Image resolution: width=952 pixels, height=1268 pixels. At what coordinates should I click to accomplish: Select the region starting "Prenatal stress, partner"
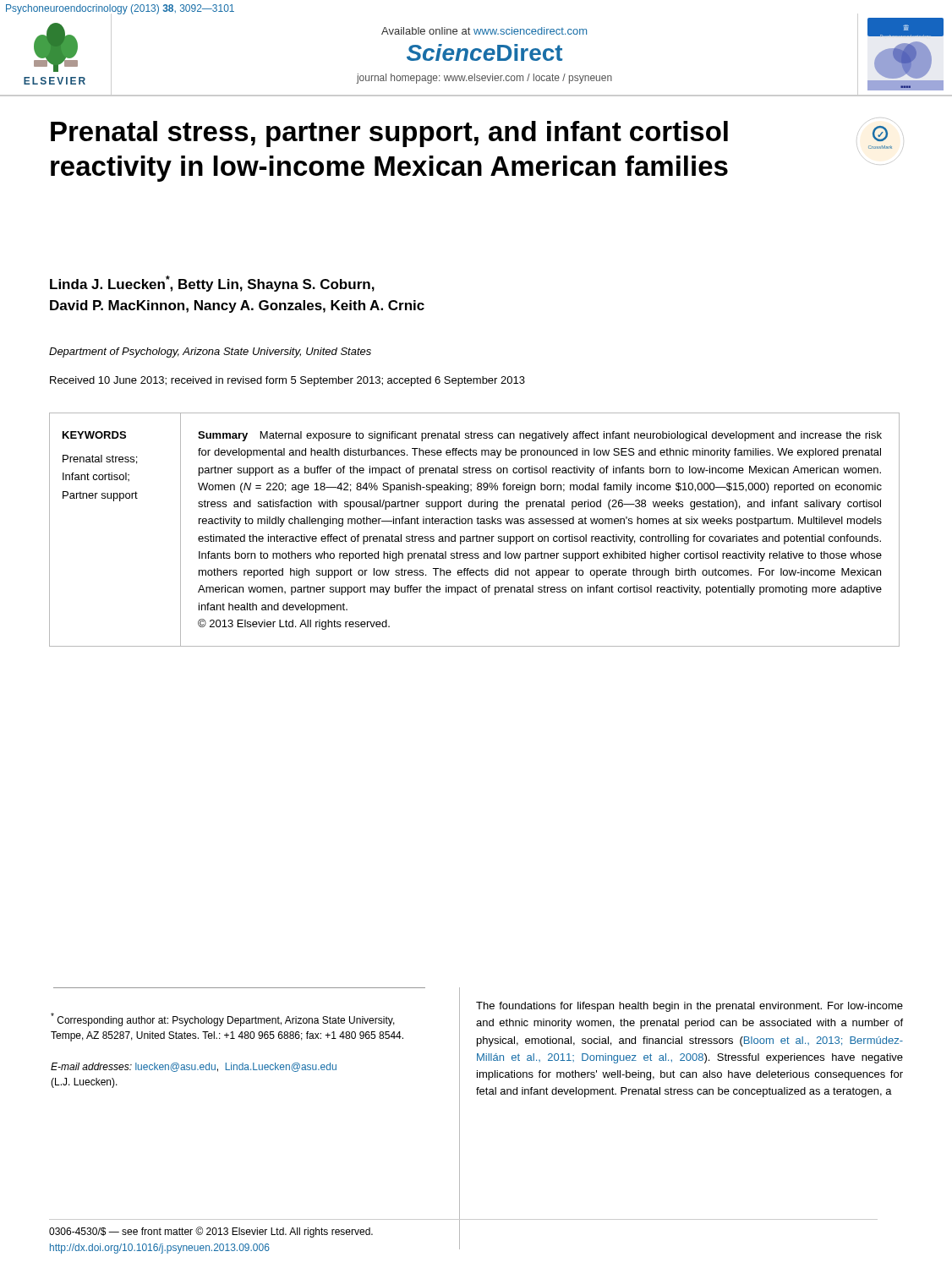(x=389, y=149)
